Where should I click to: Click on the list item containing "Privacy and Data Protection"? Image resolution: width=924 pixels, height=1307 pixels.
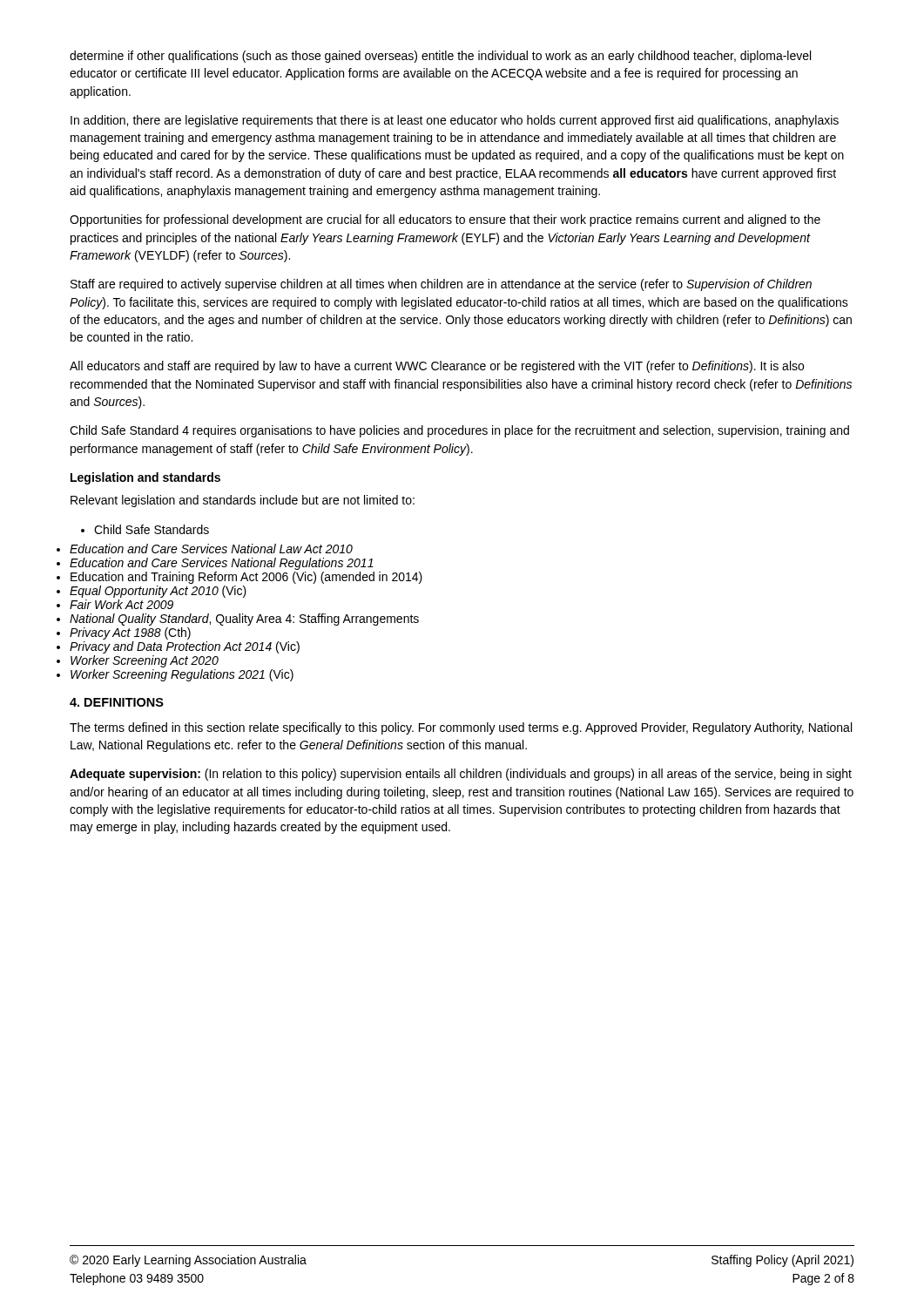coord(185,647)
